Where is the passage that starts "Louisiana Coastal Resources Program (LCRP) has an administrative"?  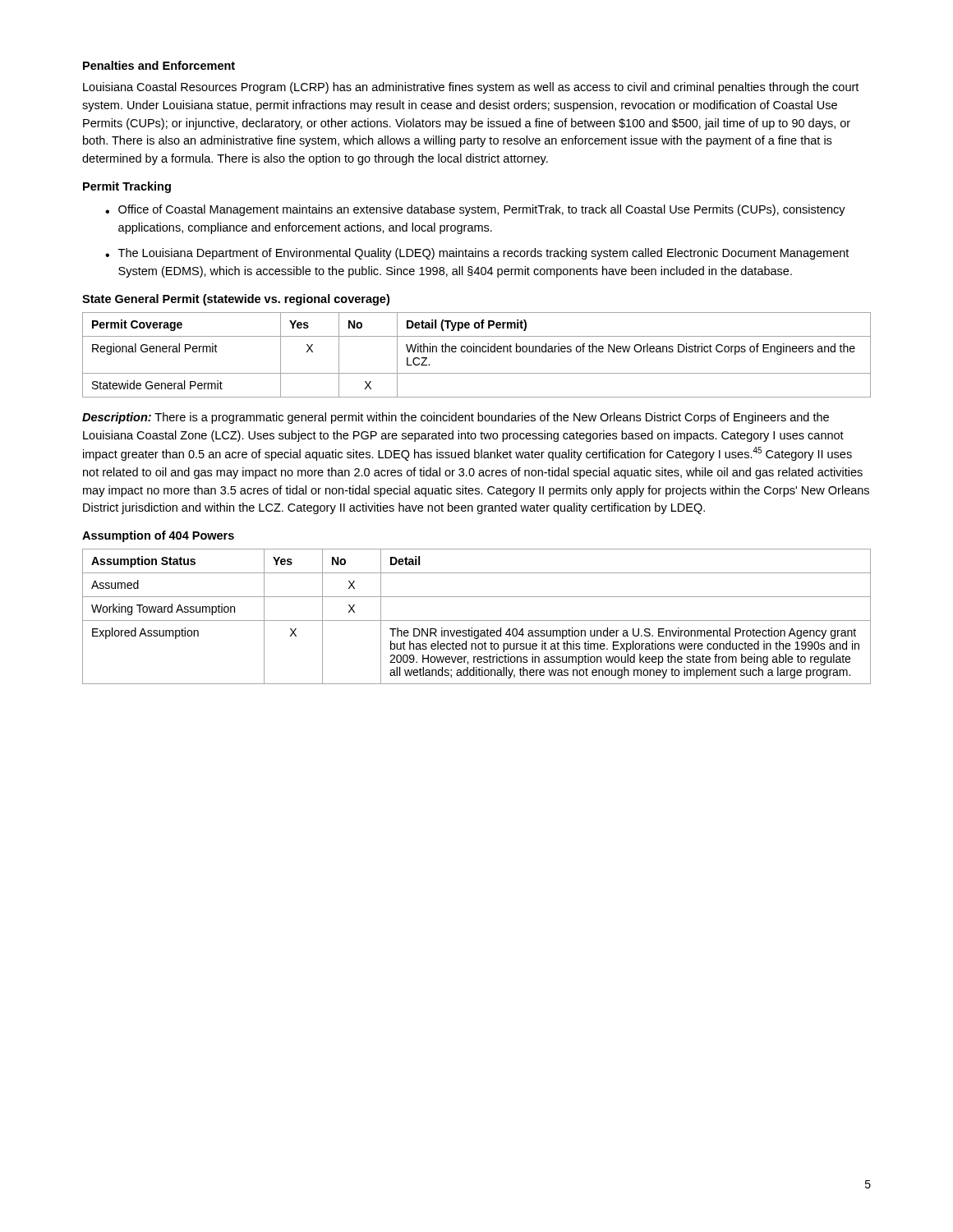[x=470, y=123]
